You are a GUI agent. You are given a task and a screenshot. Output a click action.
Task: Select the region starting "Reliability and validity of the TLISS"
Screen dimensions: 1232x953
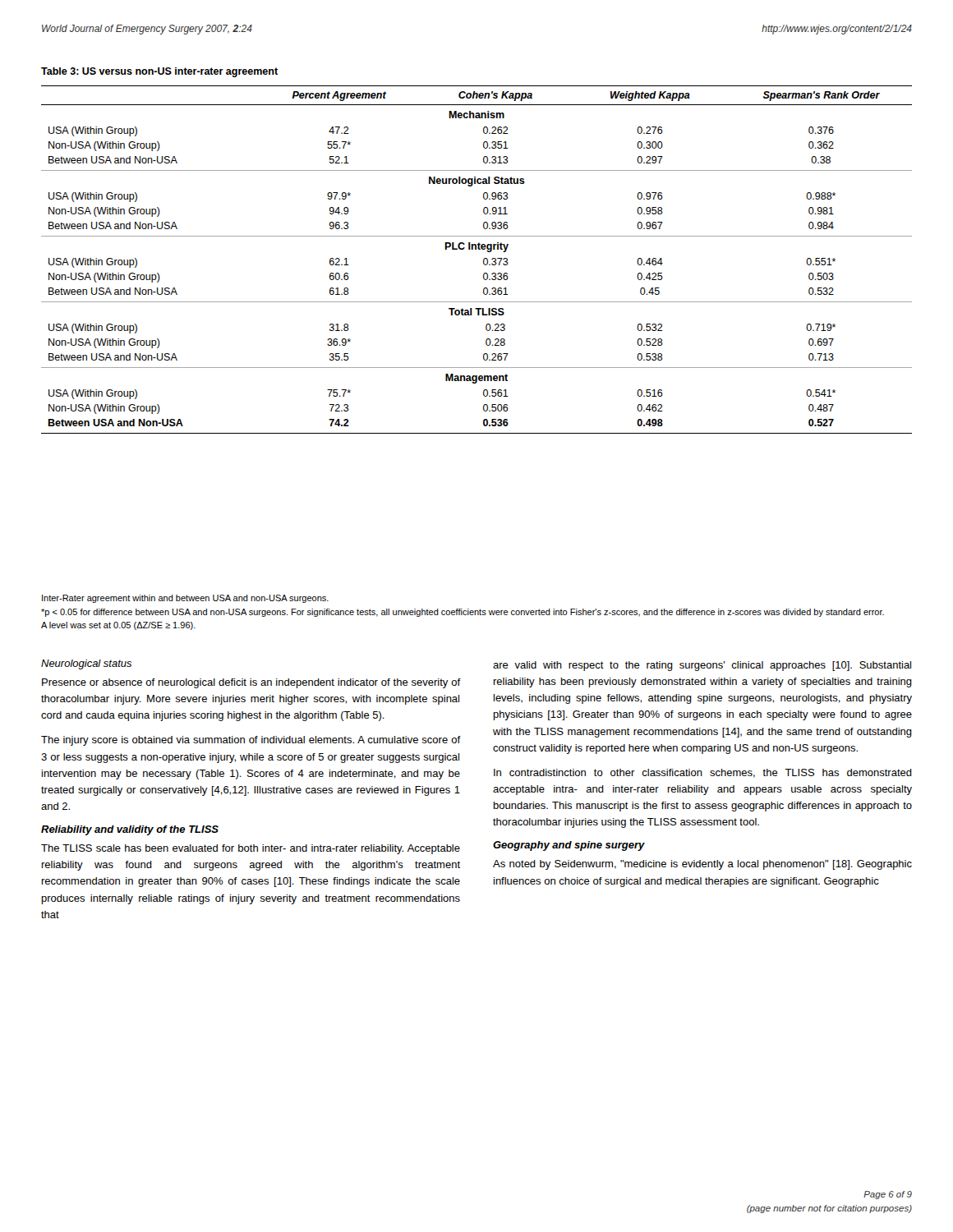(130, 830)
